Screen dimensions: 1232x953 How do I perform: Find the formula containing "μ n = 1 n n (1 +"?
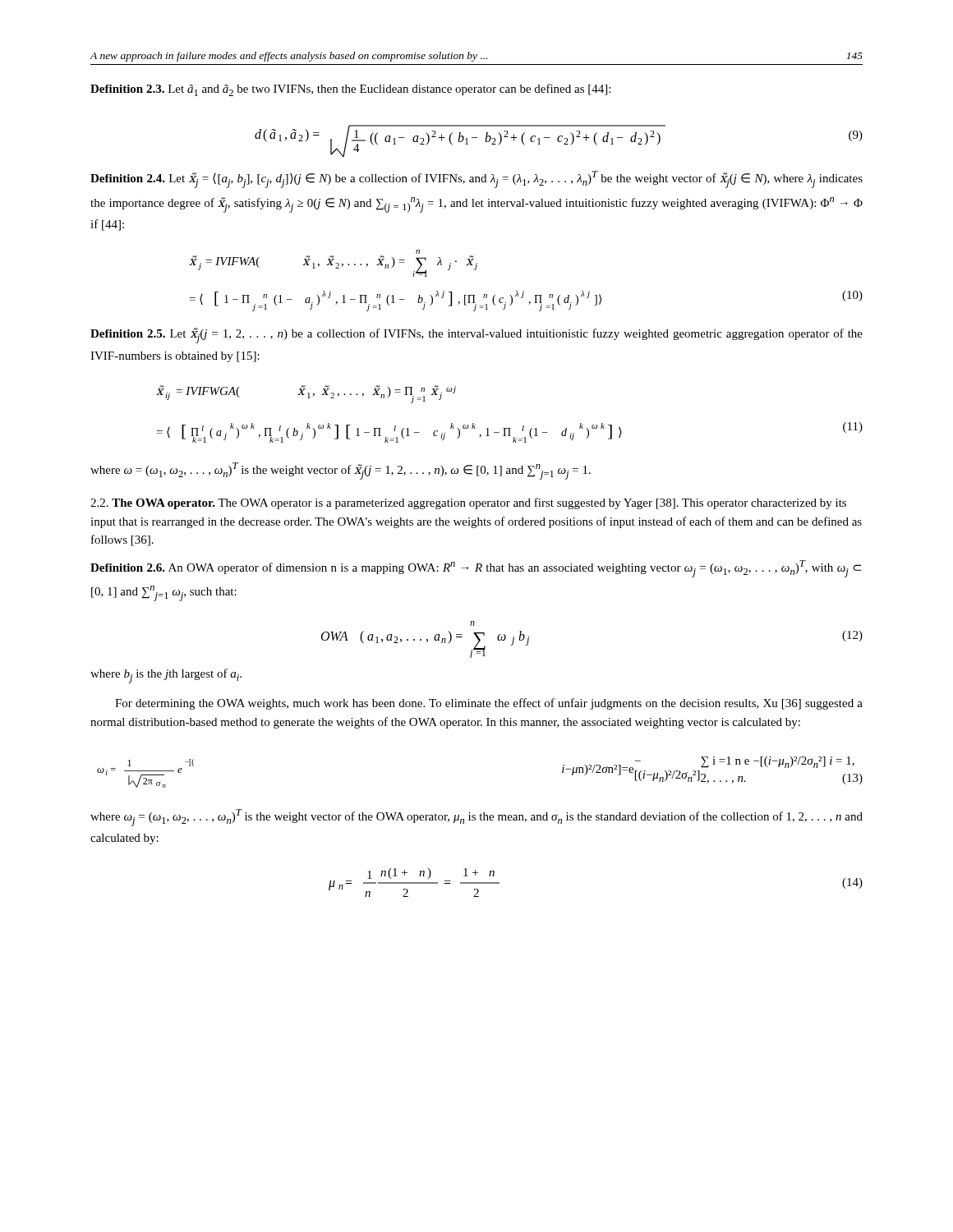click(408, 883)
